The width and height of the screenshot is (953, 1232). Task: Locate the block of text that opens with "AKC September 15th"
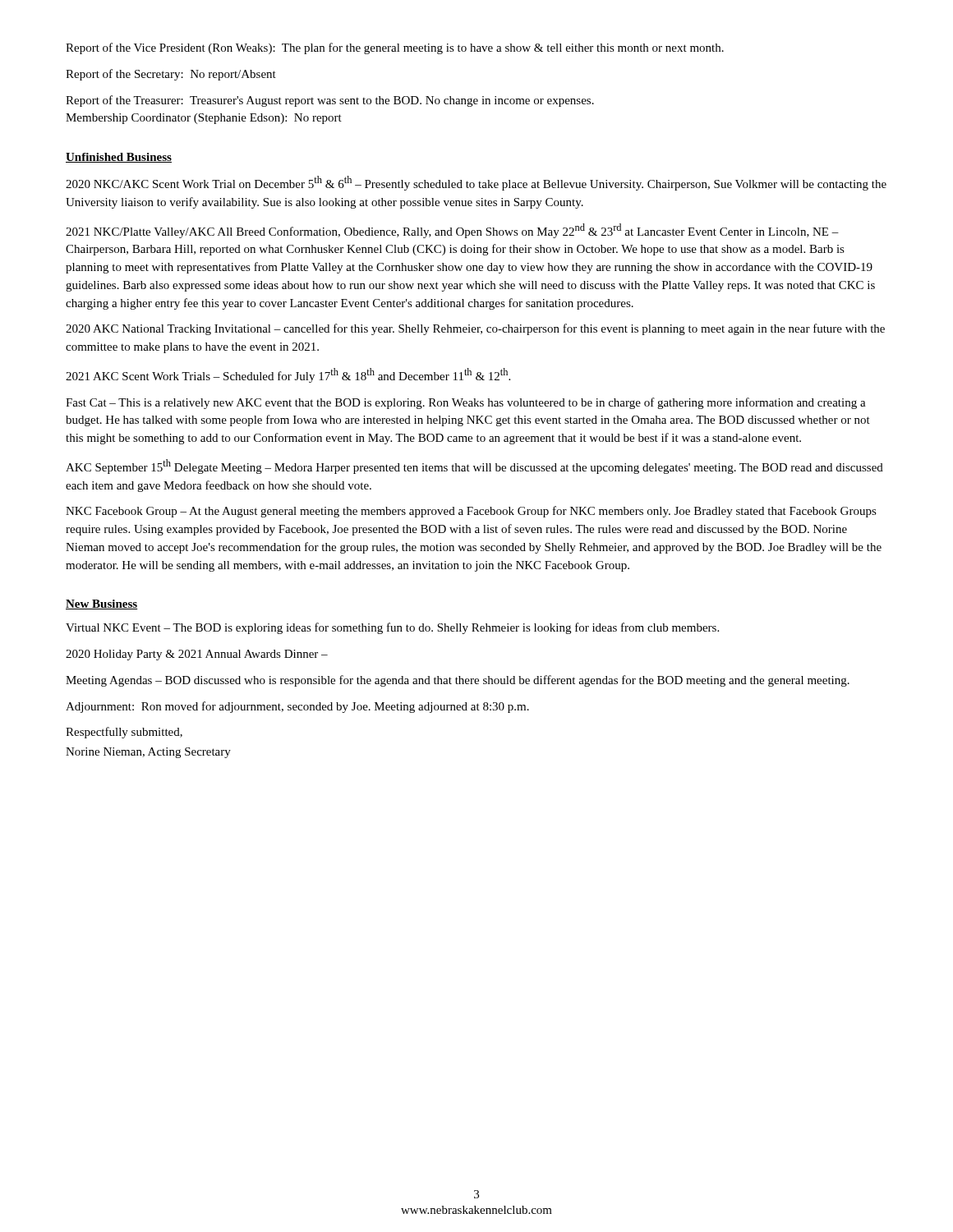pyautogui.click(x=476, y=475)
